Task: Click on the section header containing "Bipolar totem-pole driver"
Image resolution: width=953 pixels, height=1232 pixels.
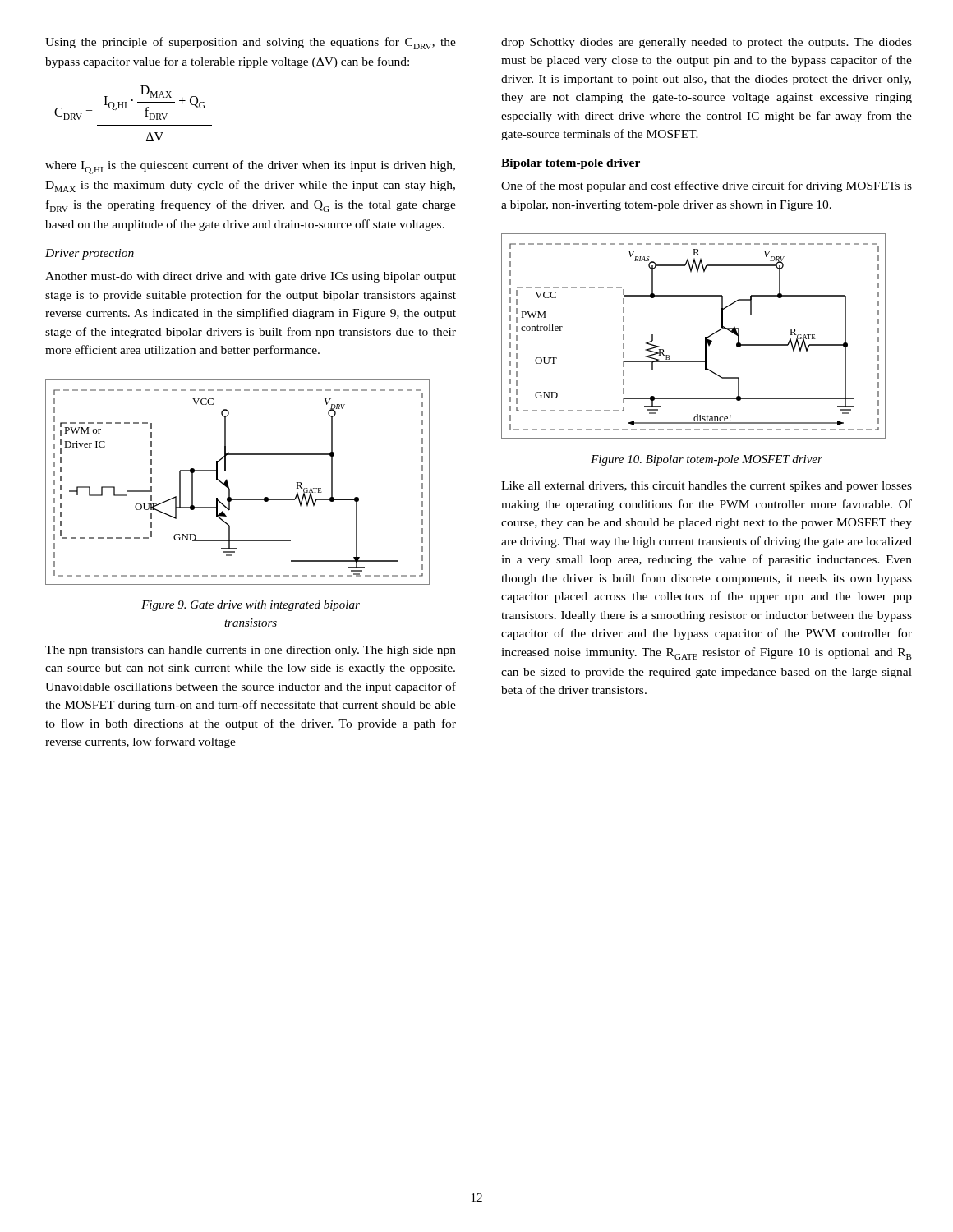Action: (x=571, y=164)
